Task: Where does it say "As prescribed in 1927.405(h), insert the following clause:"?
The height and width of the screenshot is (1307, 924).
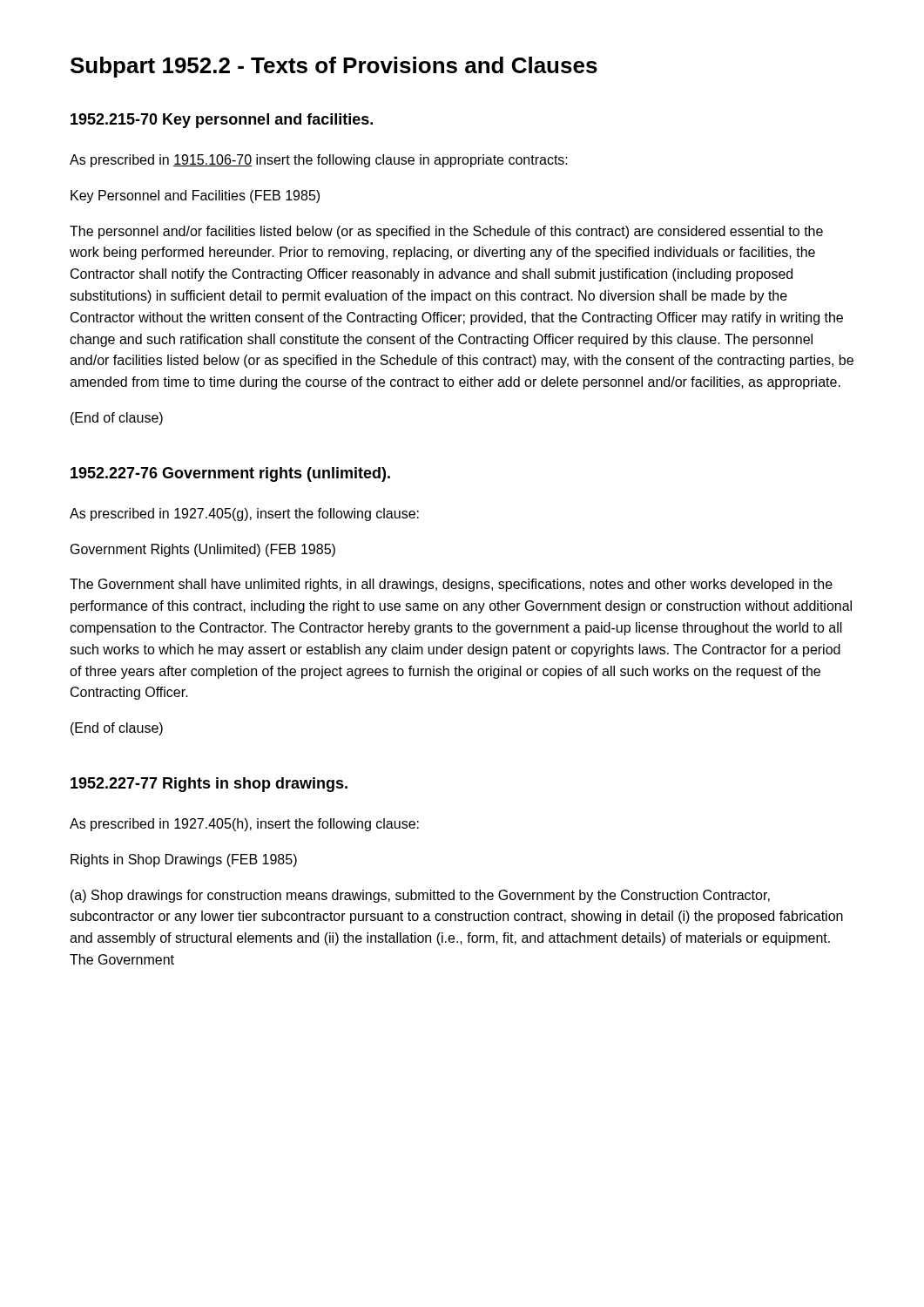Action: pyautogui.click(x=244, y=825)
